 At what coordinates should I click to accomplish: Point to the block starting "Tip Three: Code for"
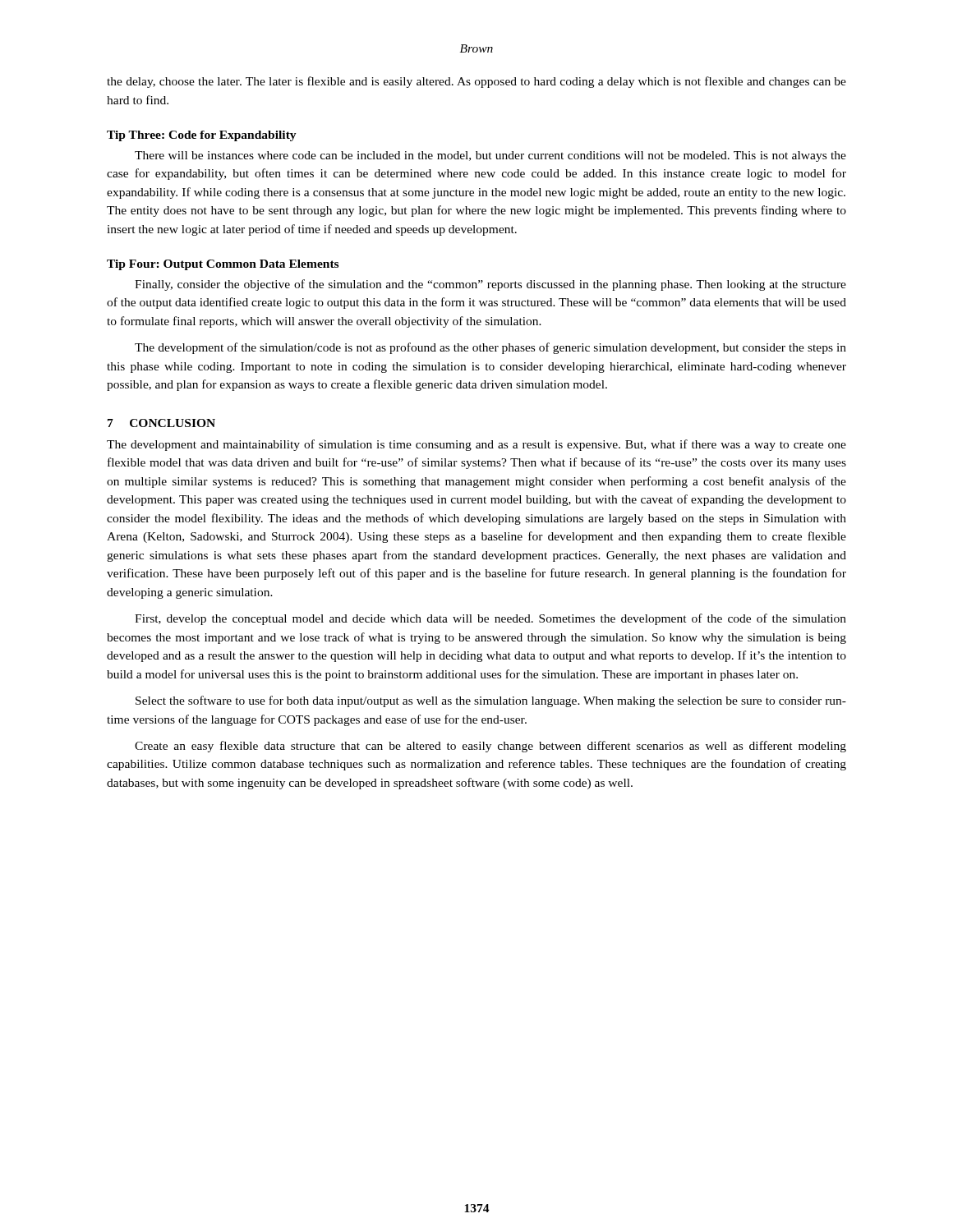pos(202,135)
